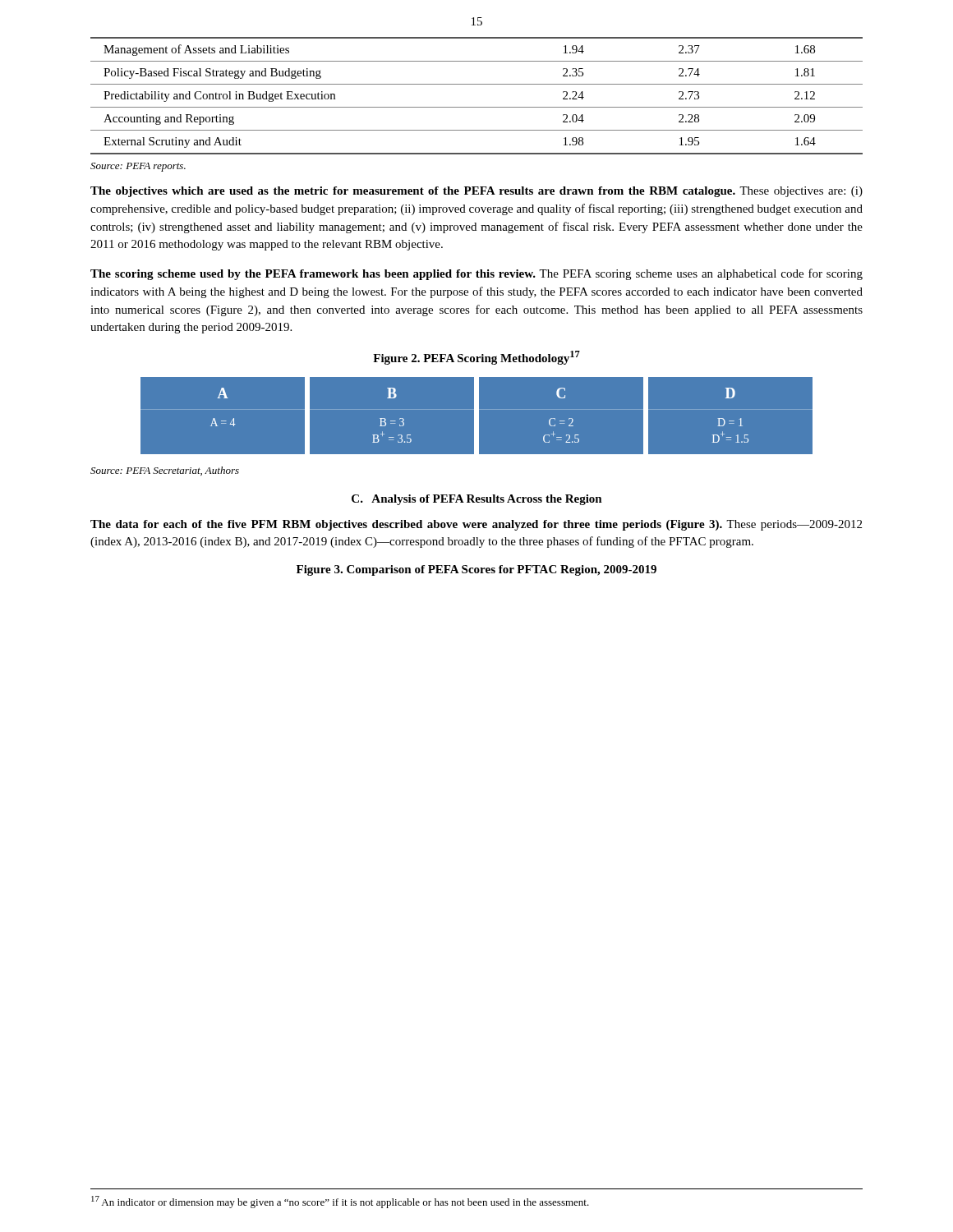Click on the region starting "Source: PEFA Secretariat, Authors"
The height and width of the screenshot is (1232, 953).
coord(165,470)
